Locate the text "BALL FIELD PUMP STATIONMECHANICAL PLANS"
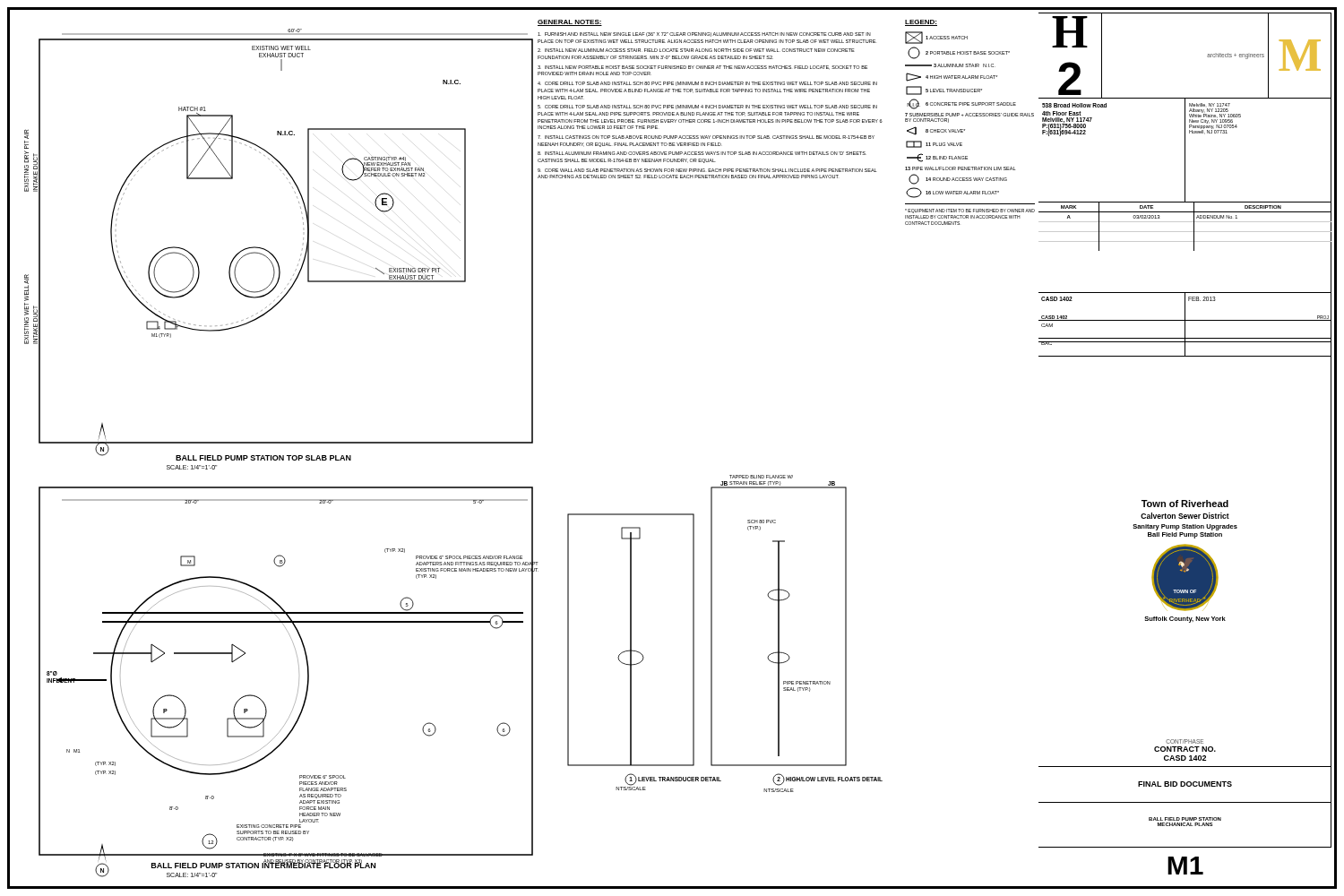 (1185, 822)
